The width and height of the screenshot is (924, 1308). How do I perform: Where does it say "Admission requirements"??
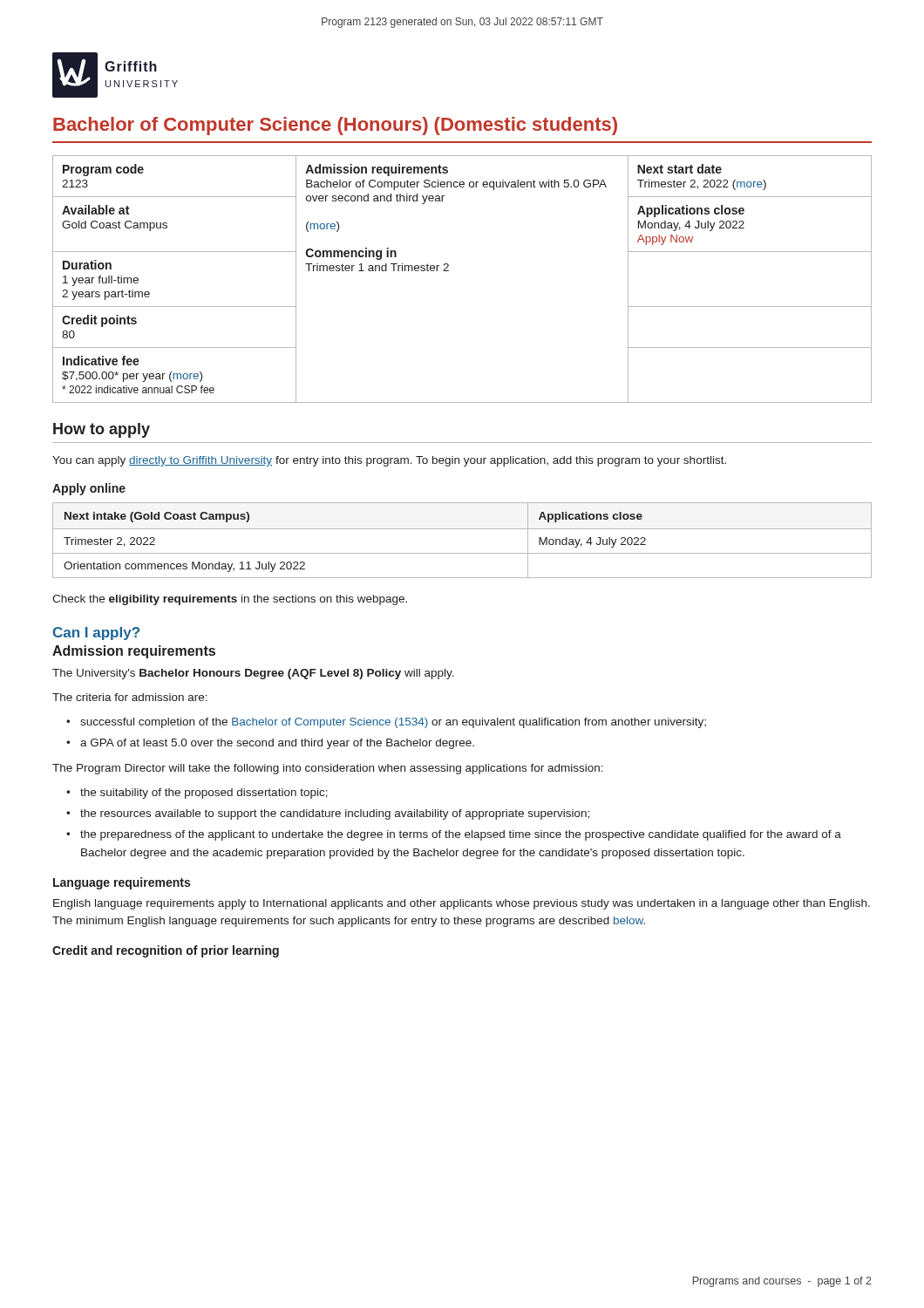(134, 651)
